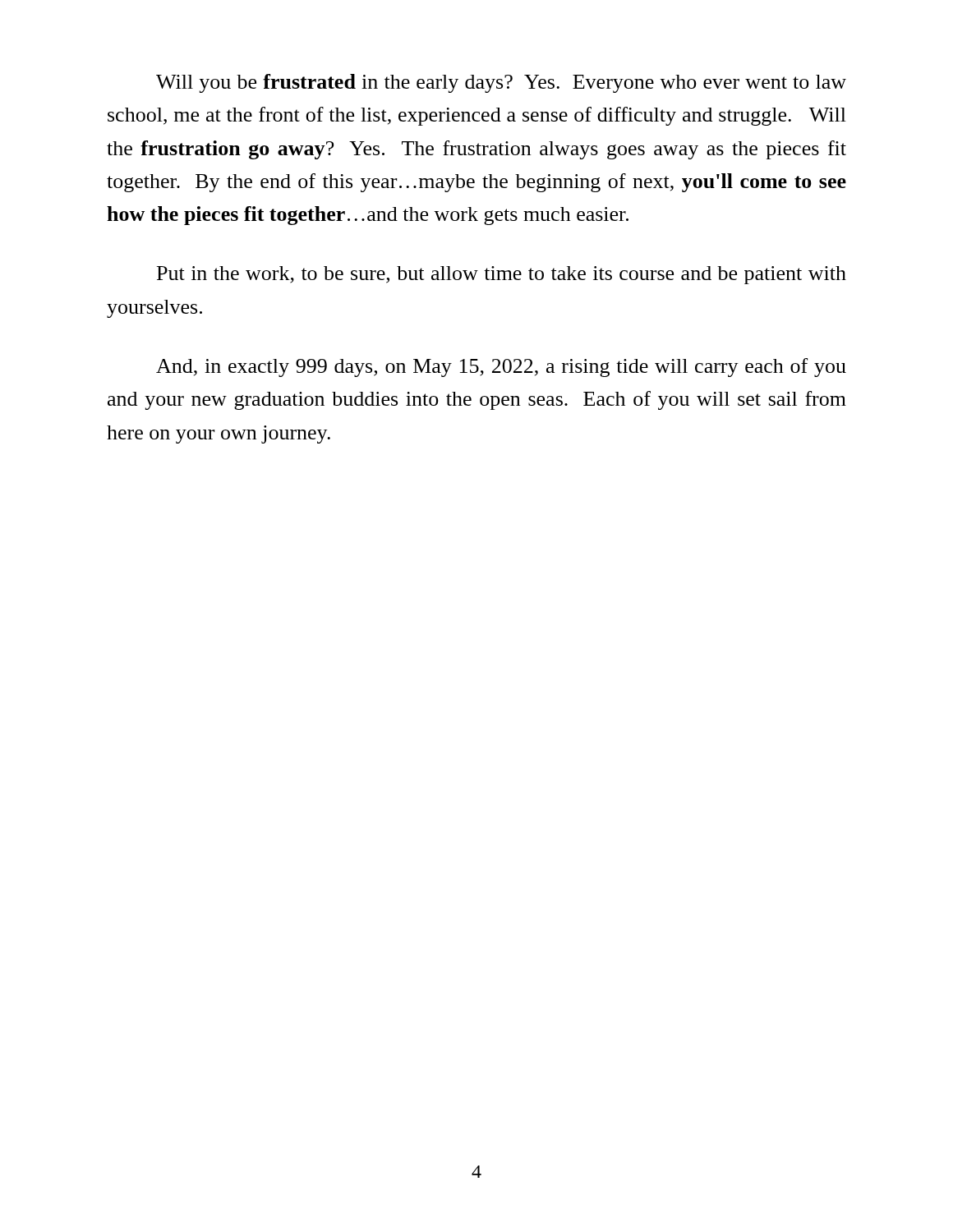Screen dimensions: 1232x953
Task: Navigate to the region starting "Will you be frustrated"
Action: (476, 148)
